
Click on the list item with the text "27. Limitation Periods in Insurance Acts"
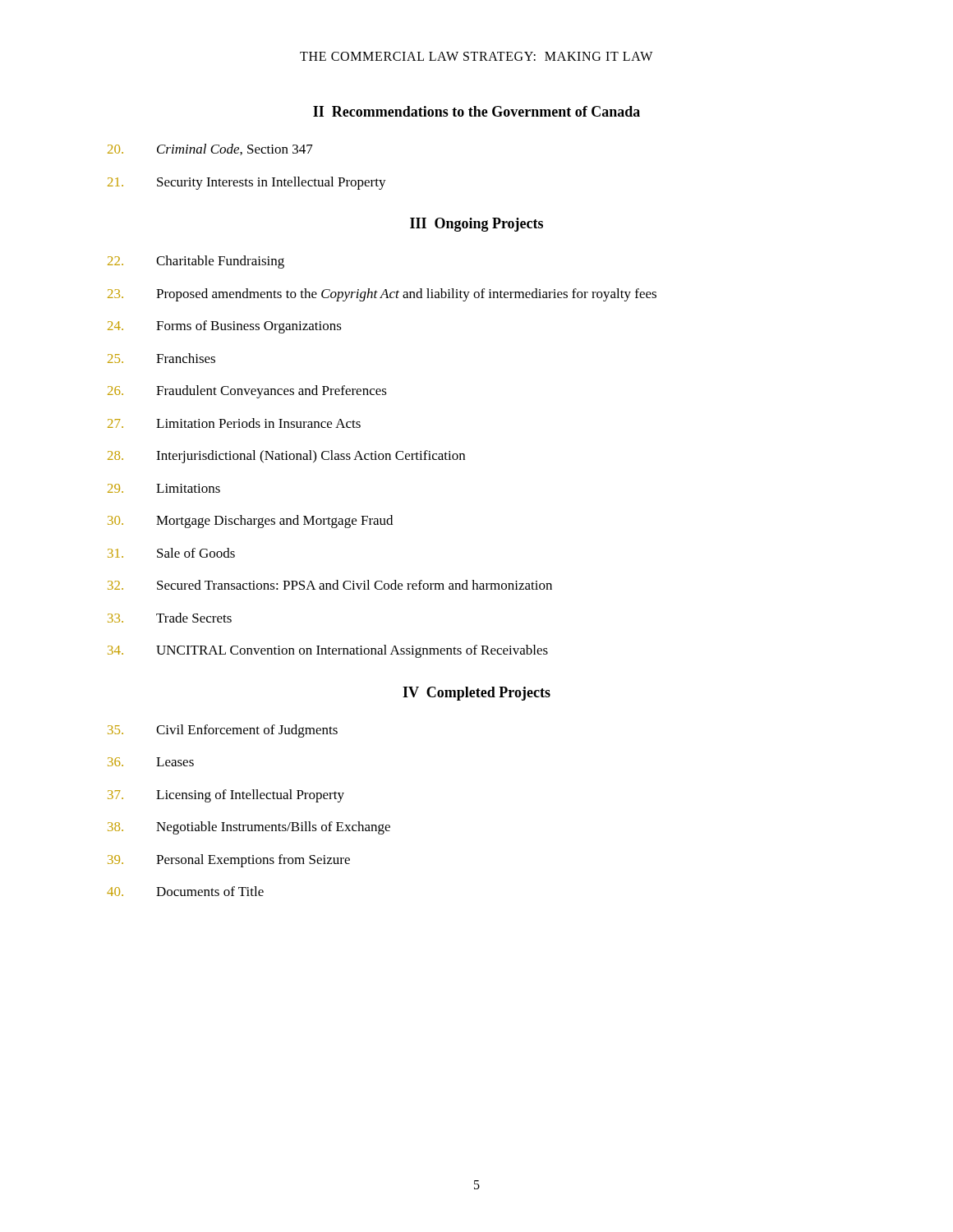(234, 423)
